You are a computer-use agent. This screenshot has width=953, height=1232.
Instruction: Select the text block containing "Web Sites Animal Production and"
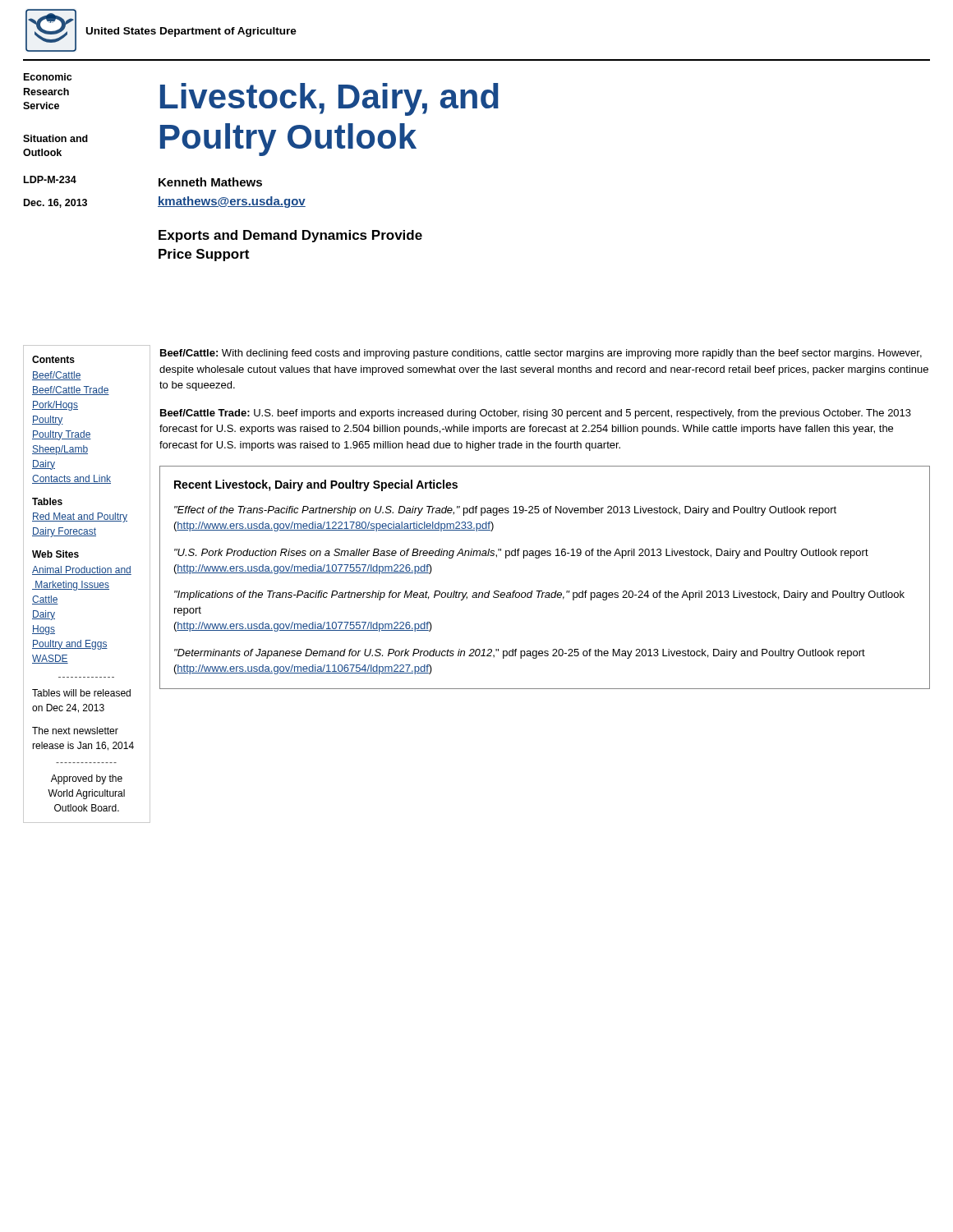click(x=55, y=554)
